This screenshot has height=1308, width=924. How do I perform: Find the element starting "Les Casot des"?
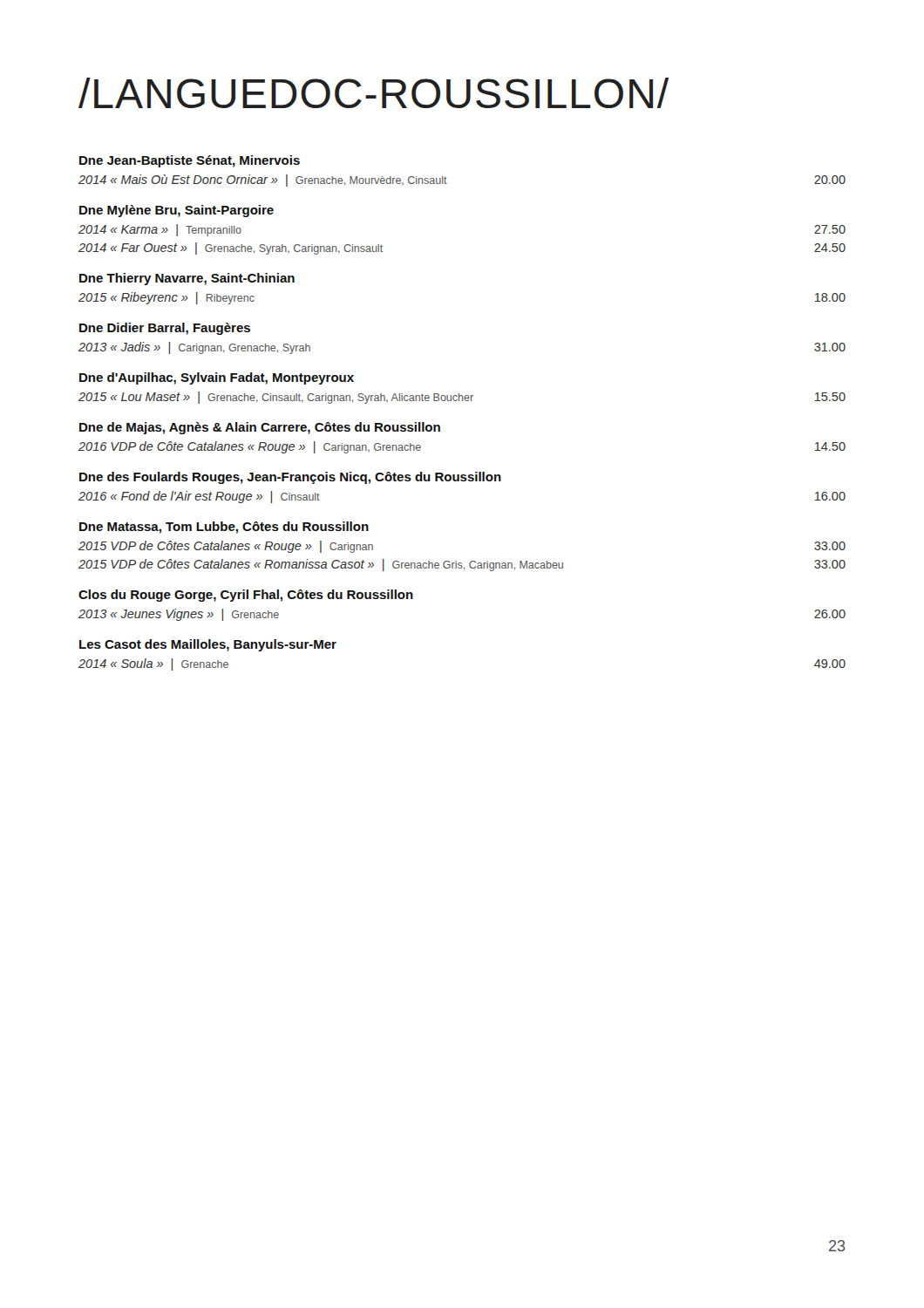coord(208,645)
